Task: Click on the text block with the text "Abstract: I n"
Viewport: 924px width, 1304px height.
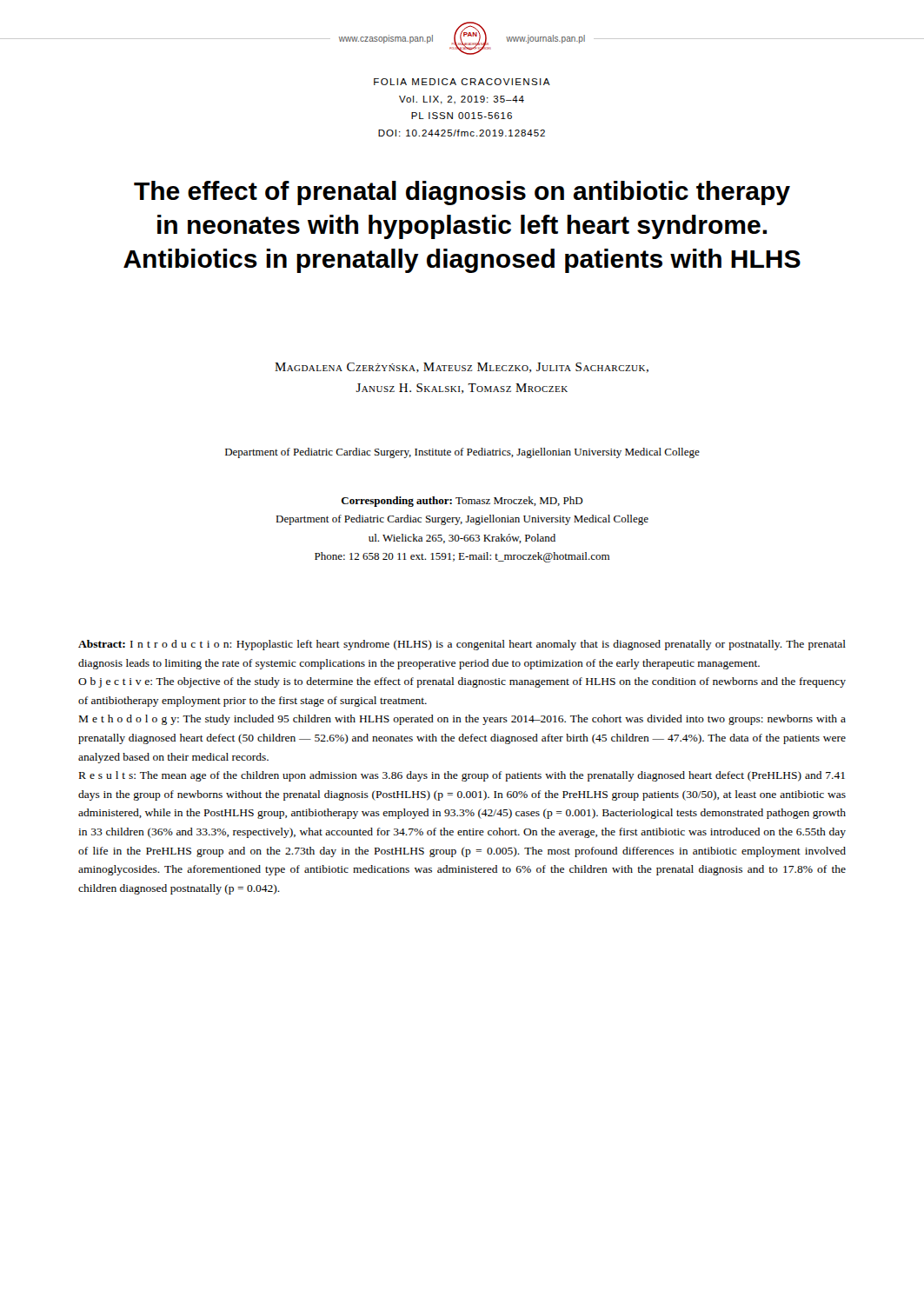Action: point(462,766)
